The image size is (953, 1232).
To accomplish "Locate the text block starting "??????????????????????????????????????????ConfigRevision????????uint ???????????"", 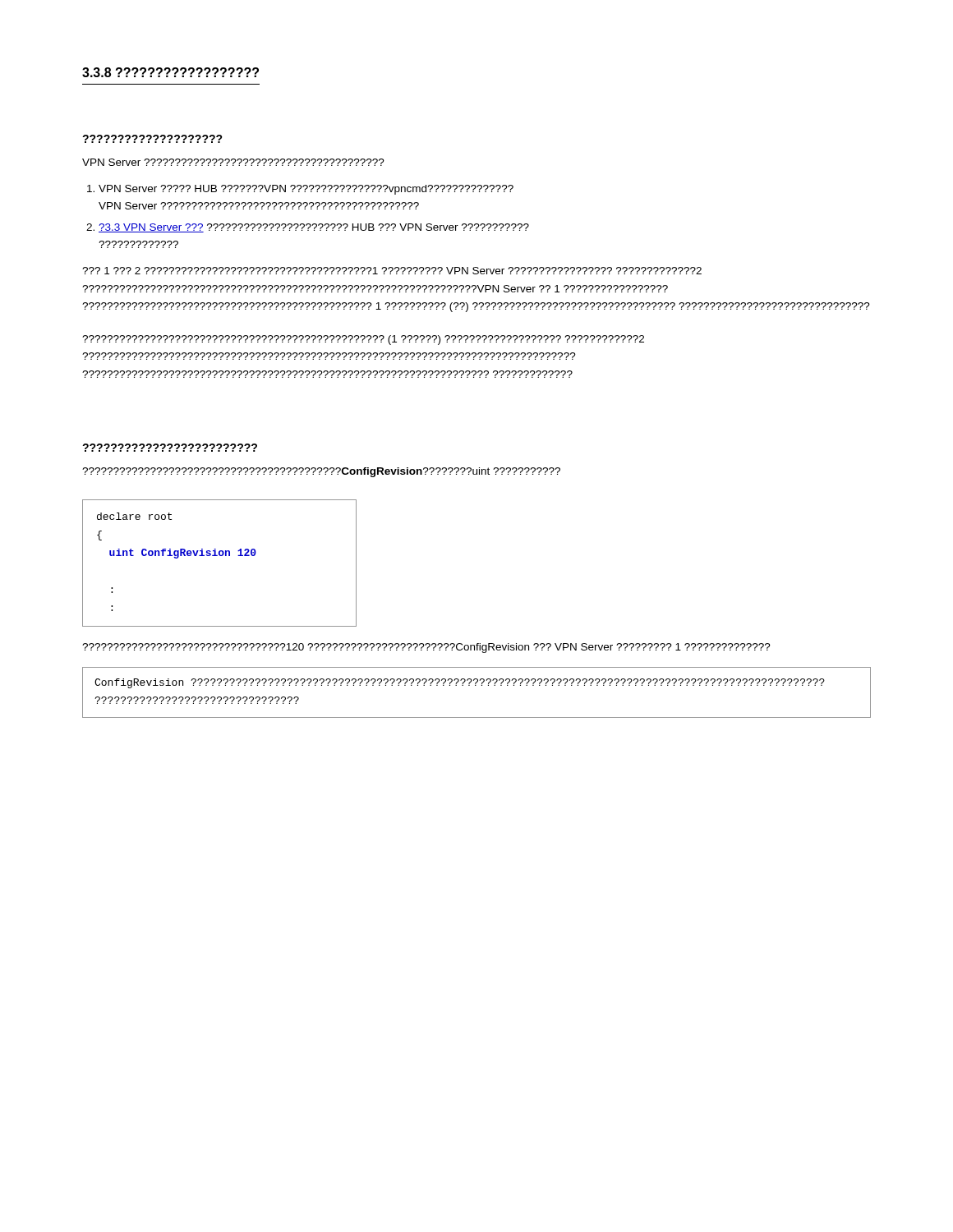I will coord(321,471).
